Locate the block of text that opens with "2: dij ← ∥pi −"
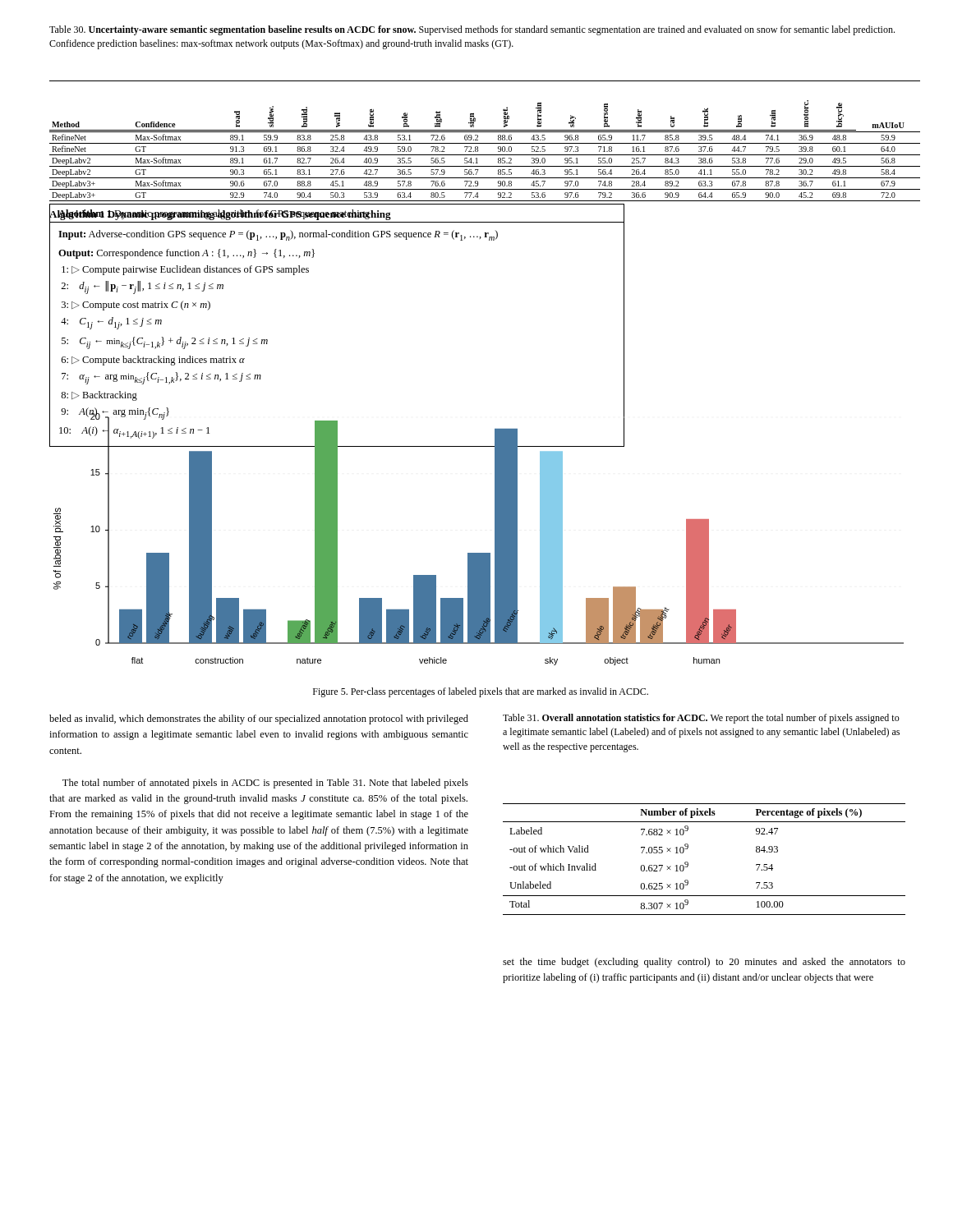Viewport: 953px width, 1232px height. point(141,287)
